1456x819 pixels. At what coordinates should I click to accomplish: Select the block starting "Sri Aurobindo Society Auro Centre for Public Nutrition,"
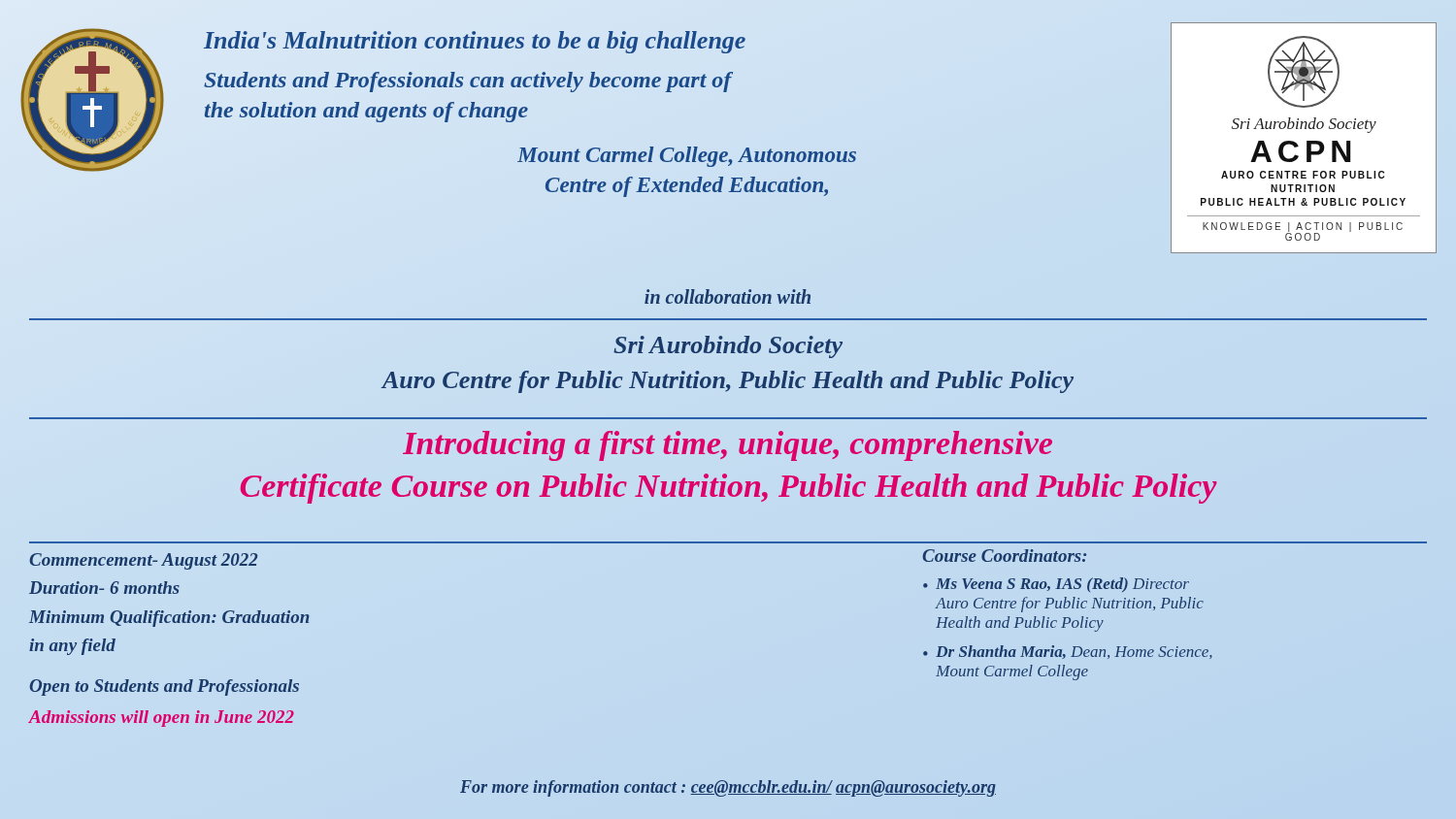pyautogui.click(x=728, y=363)
